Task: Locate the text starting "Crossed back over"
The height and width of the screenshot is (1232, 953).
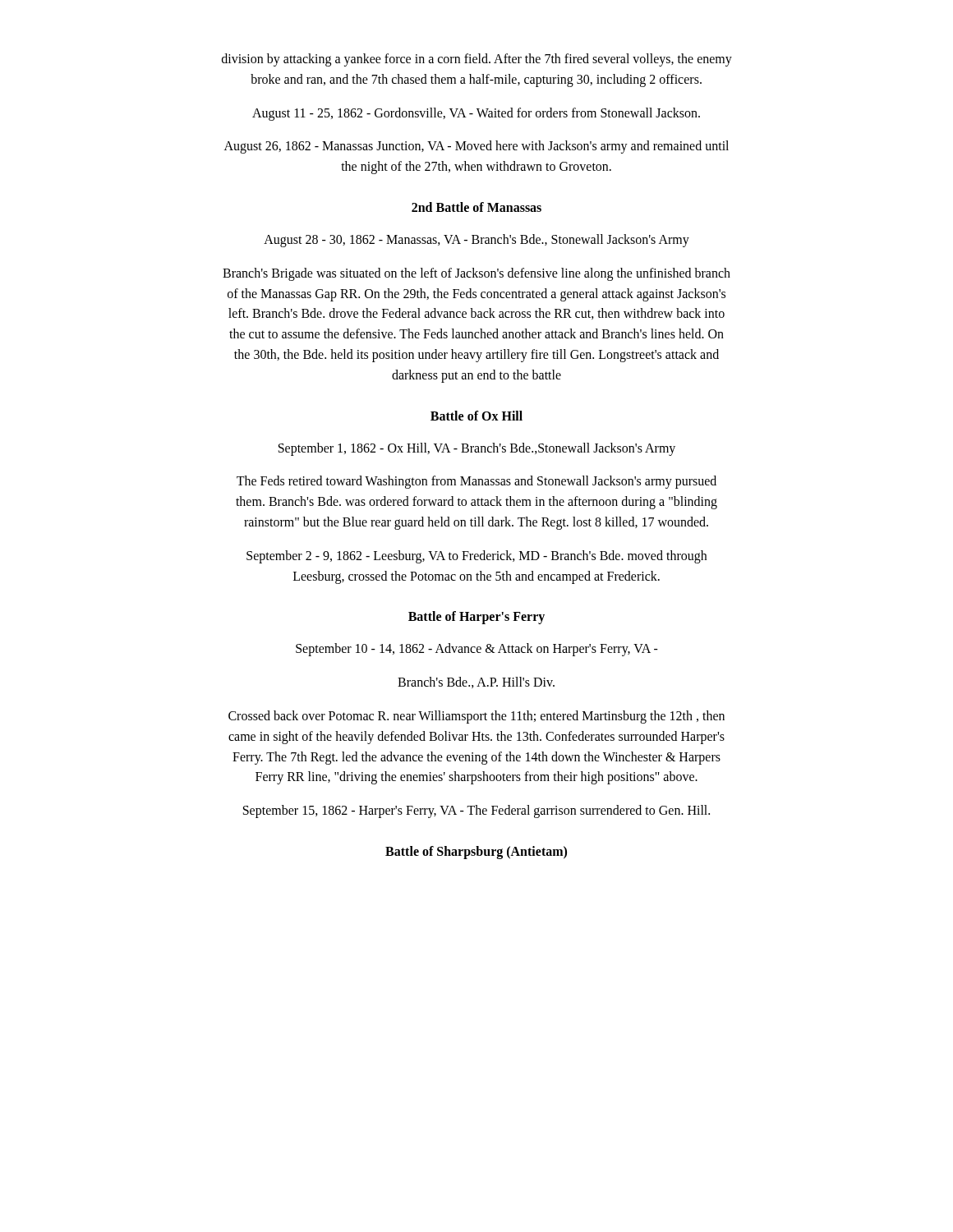Action: pos(476,746)
